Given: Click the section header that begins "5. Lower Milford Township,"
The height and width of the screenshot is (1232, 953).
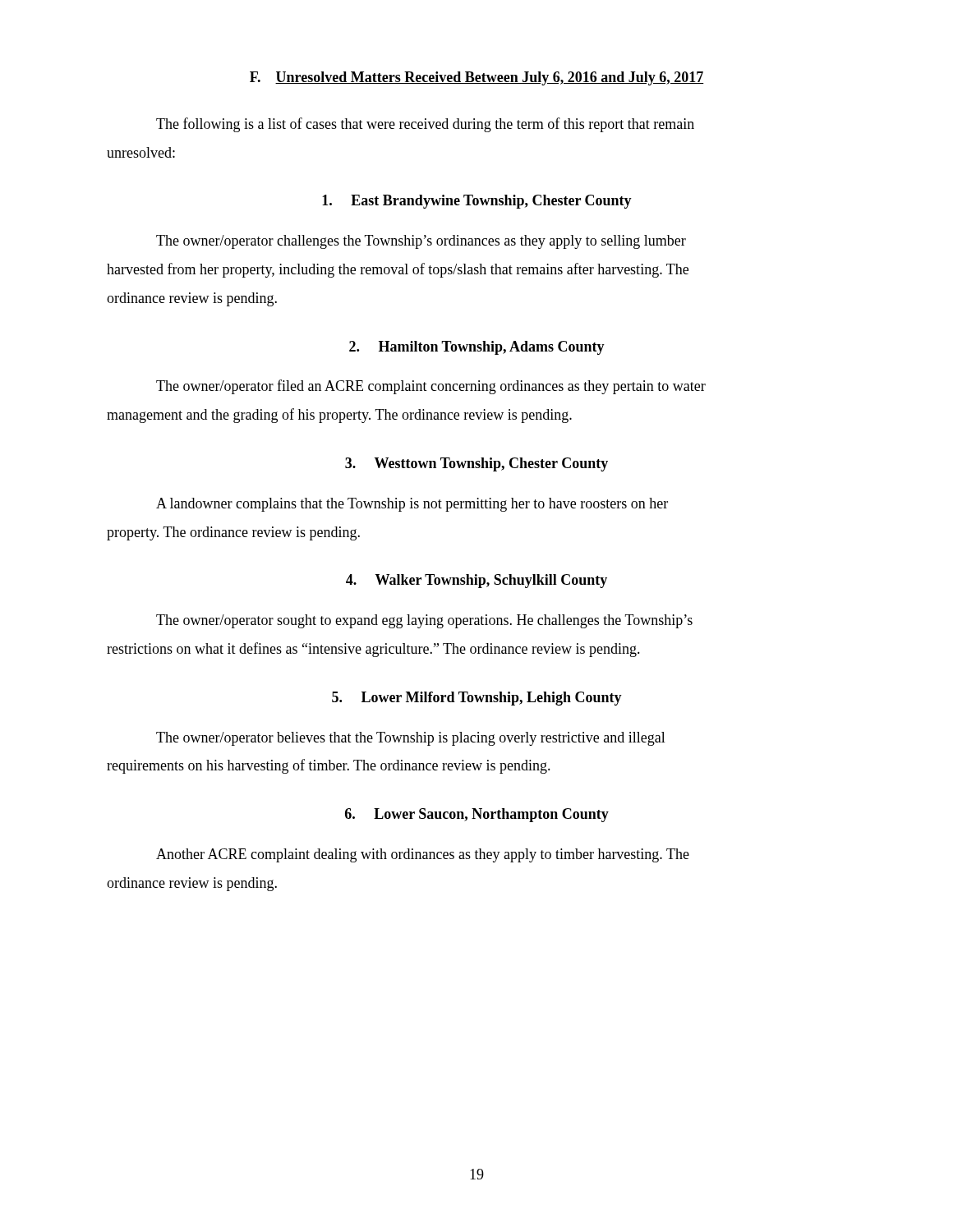Looking at the screenshot, I should coord(476,697).
